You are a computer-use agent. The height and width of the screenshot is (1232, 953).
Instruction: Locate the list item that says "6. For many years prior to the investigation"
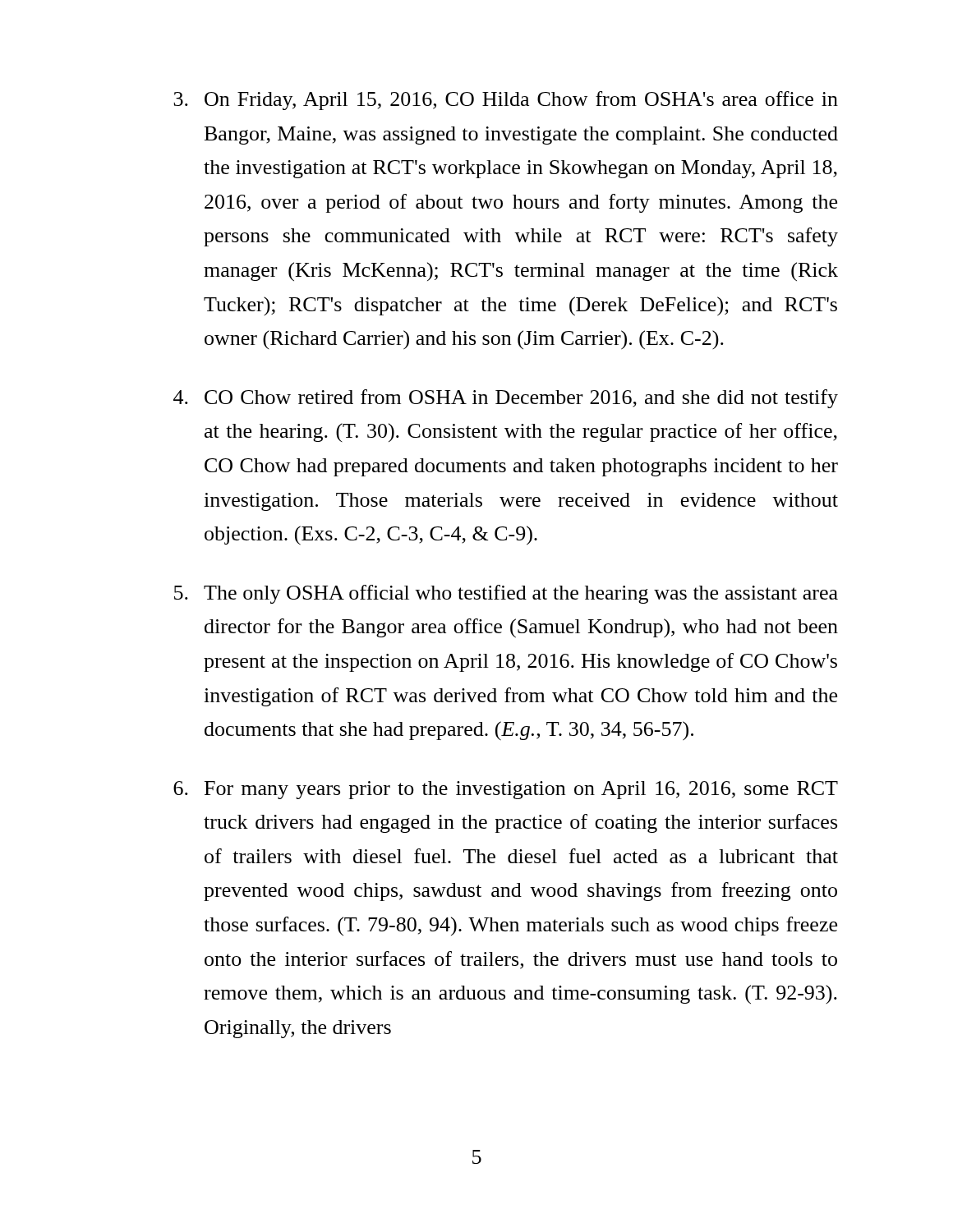click(x=476, y=908)
